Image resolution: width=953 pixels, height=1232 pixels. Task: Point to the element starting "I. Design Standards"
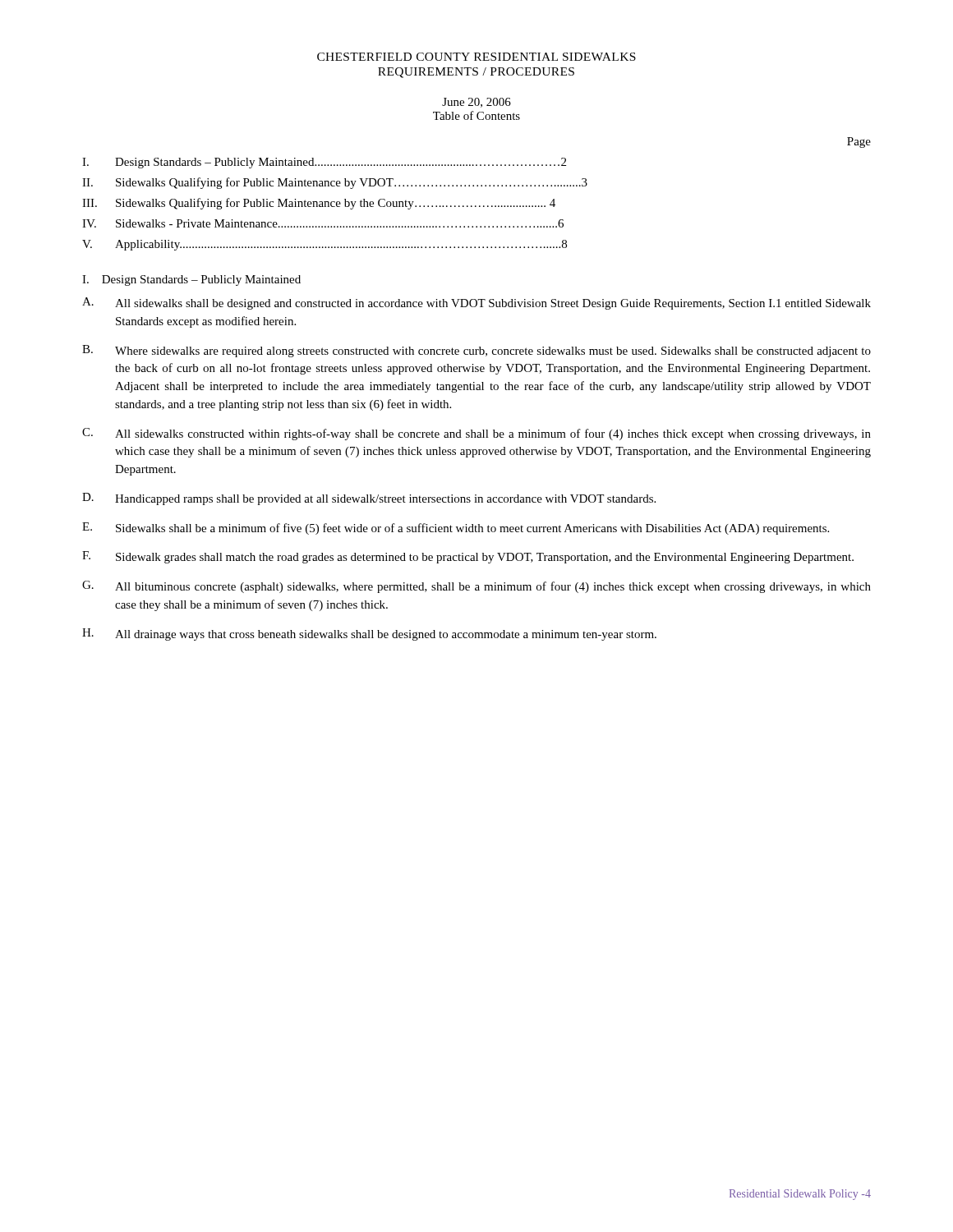tap(192, 279)
